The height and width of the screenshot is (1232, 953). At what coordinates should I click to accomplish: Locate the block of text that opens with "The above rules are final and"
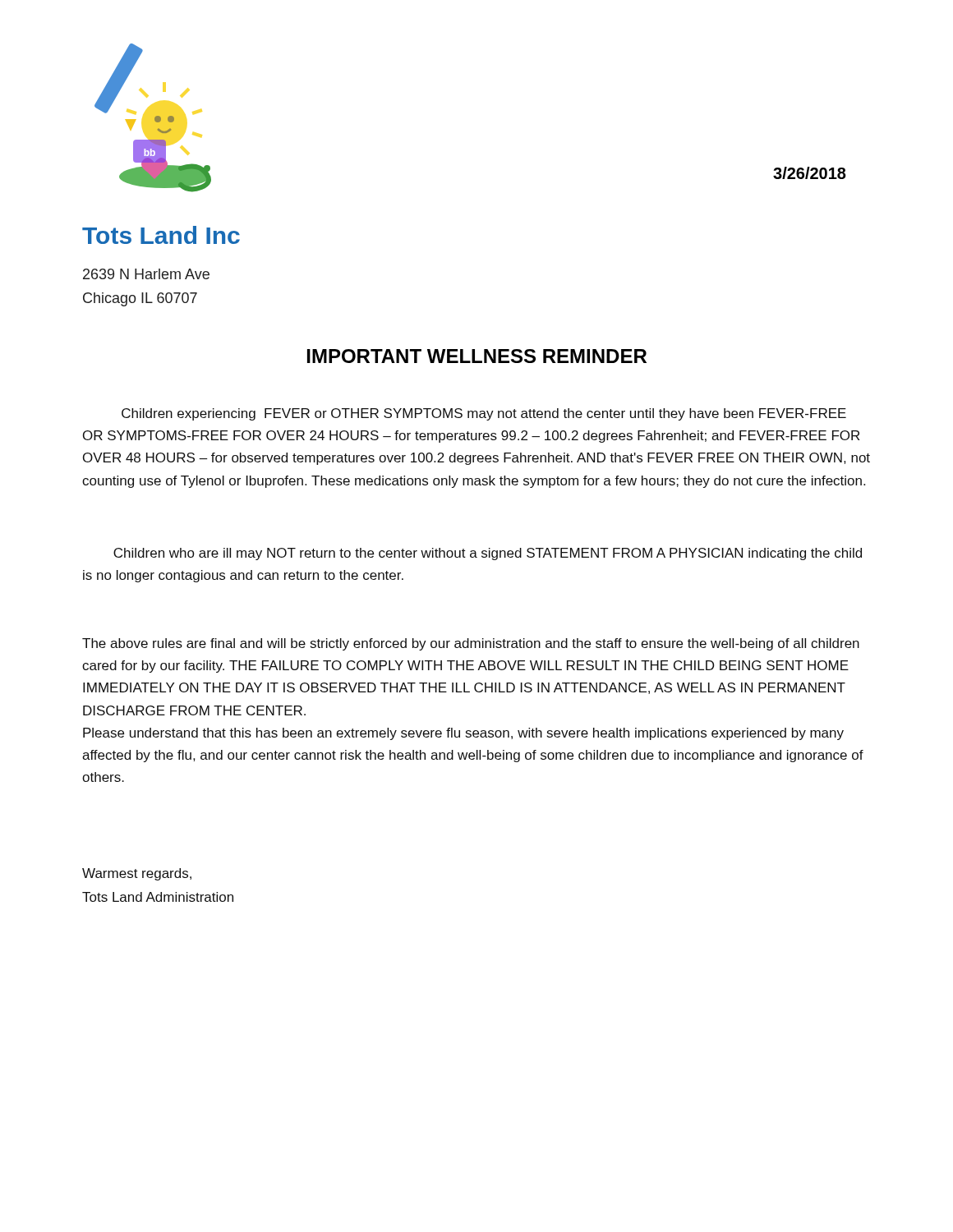471,644
